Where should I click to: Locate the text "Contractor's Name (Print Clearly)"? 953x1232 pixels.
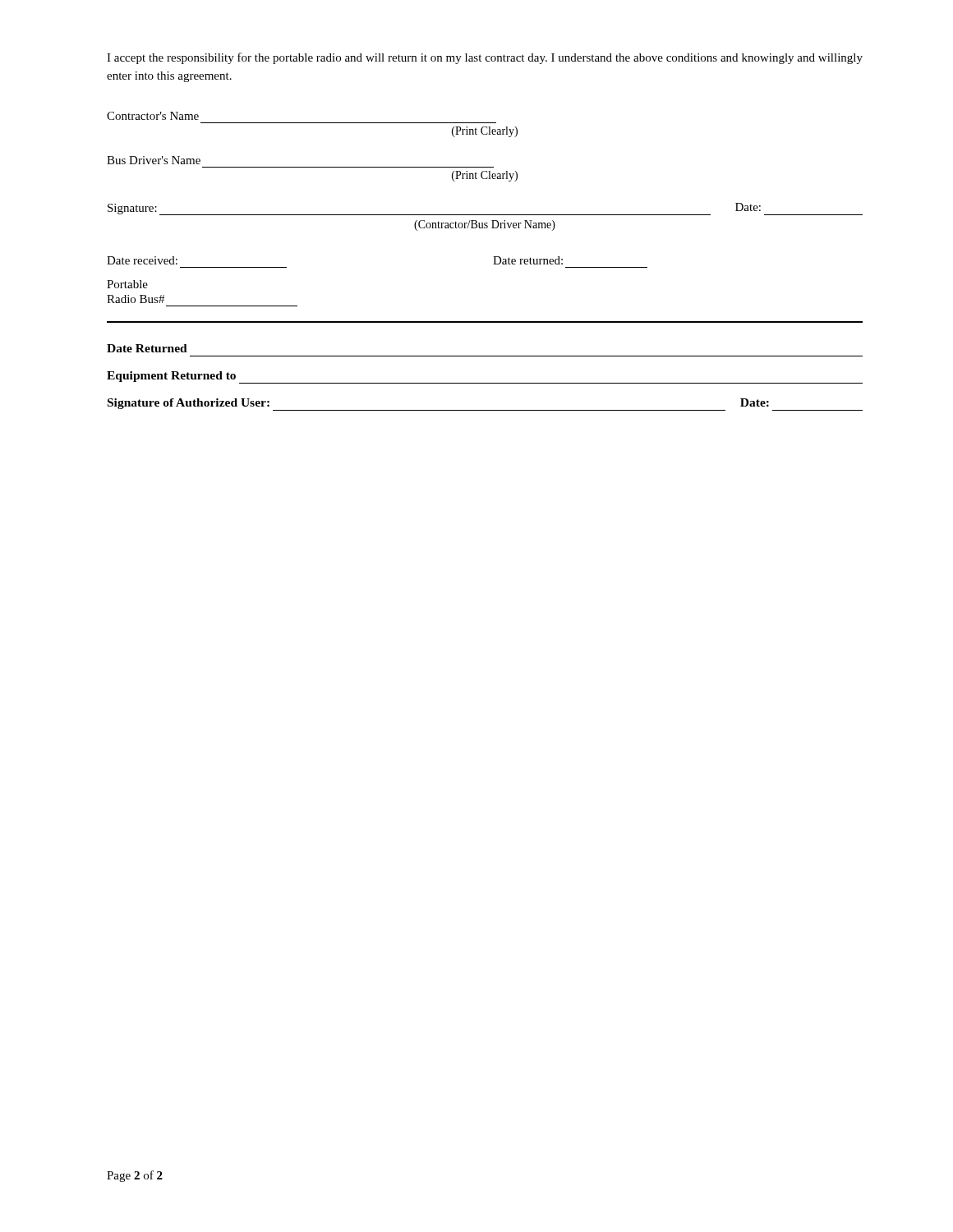click(485, 123)
